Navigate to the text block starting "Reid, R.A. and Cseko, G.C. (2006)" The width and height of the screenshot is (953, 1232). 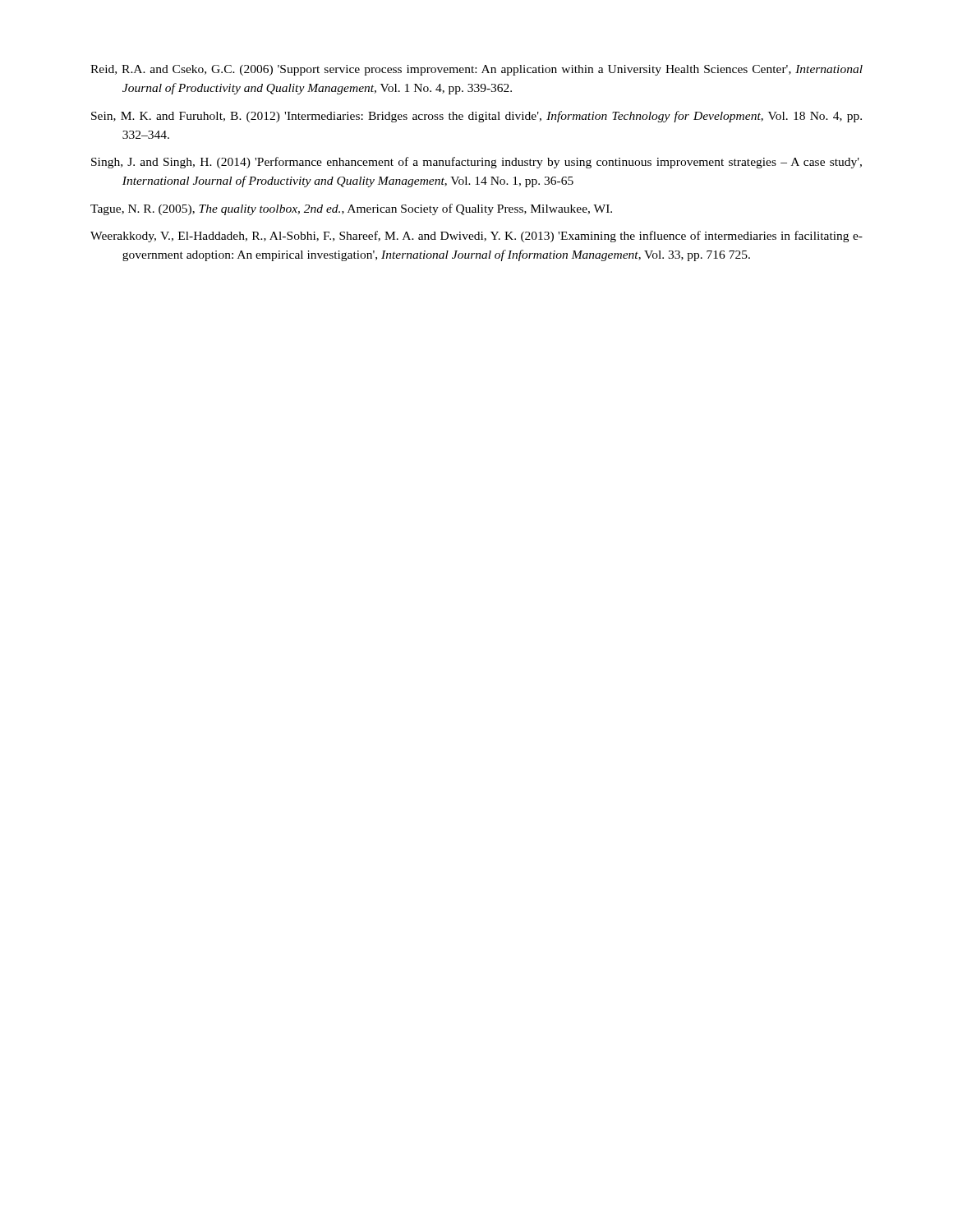tap(476, 78)
